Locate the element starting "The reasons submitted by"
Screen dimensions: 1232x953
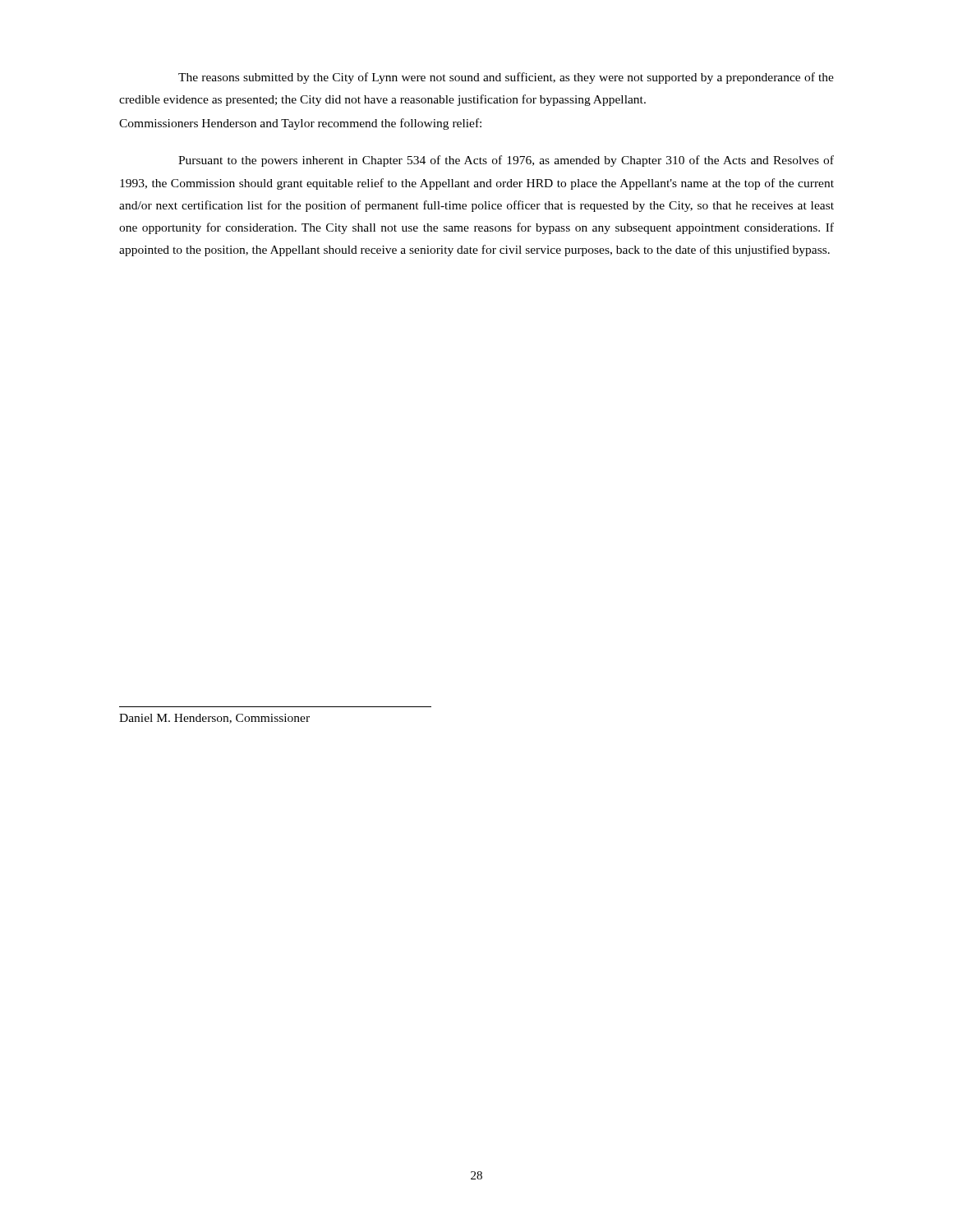coord(476,88)
